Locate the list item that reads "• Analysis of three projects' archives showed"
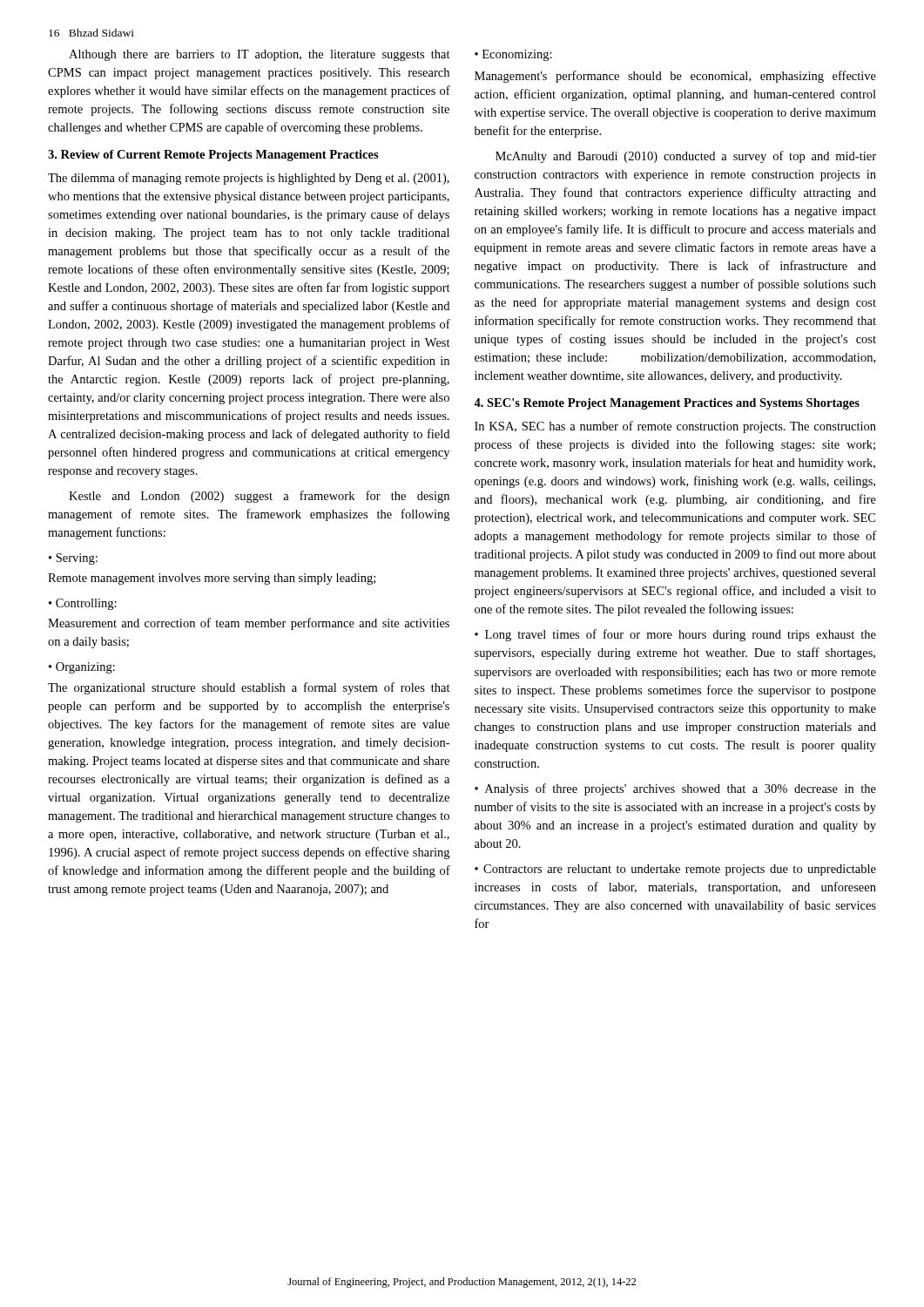This screenshot has height=1307, width=924. click(675, 816)
